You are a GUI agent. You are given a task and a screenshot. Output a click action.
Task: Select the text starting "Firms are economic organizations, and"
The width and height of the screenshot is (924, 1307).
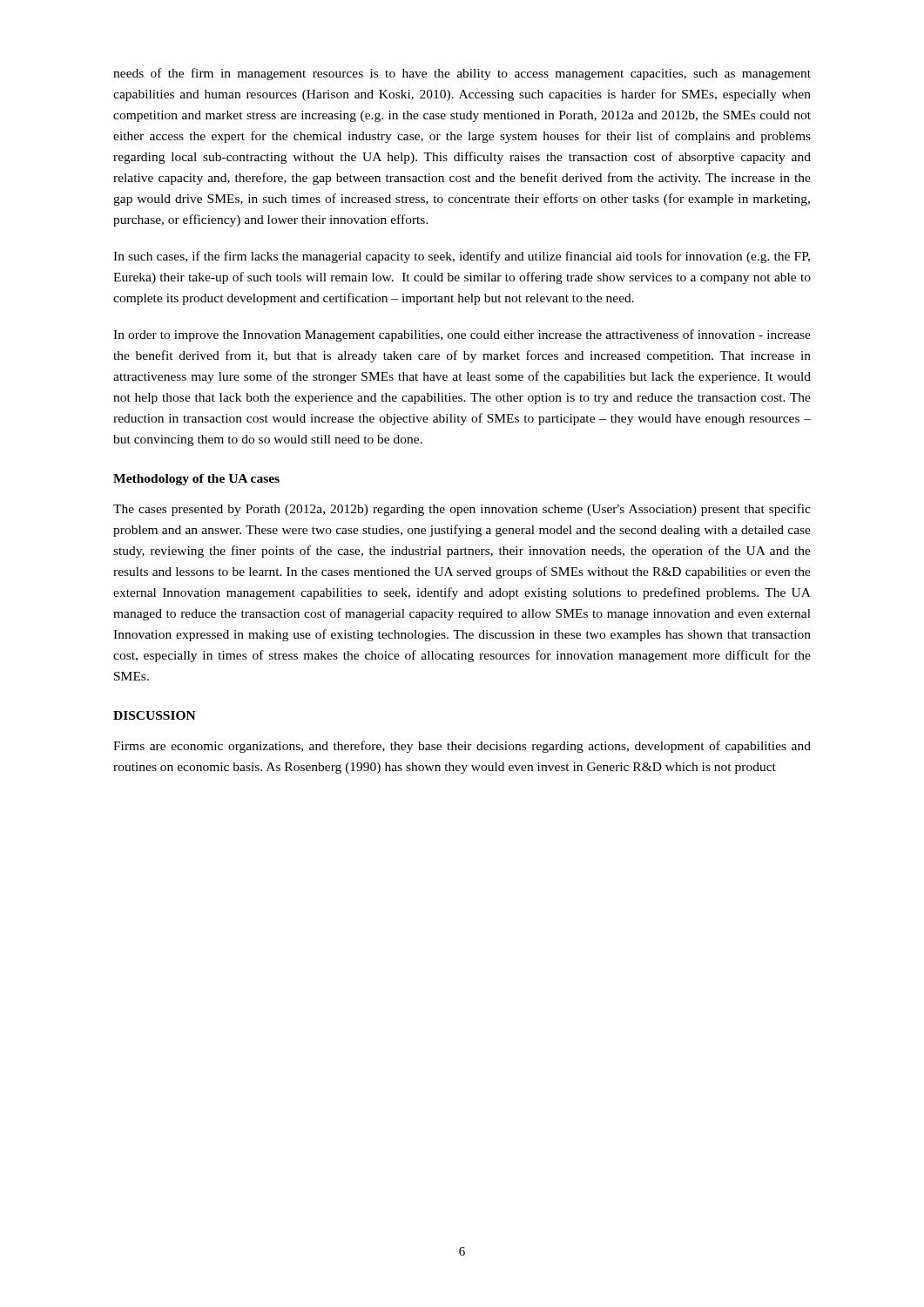[x=462, y=756]
